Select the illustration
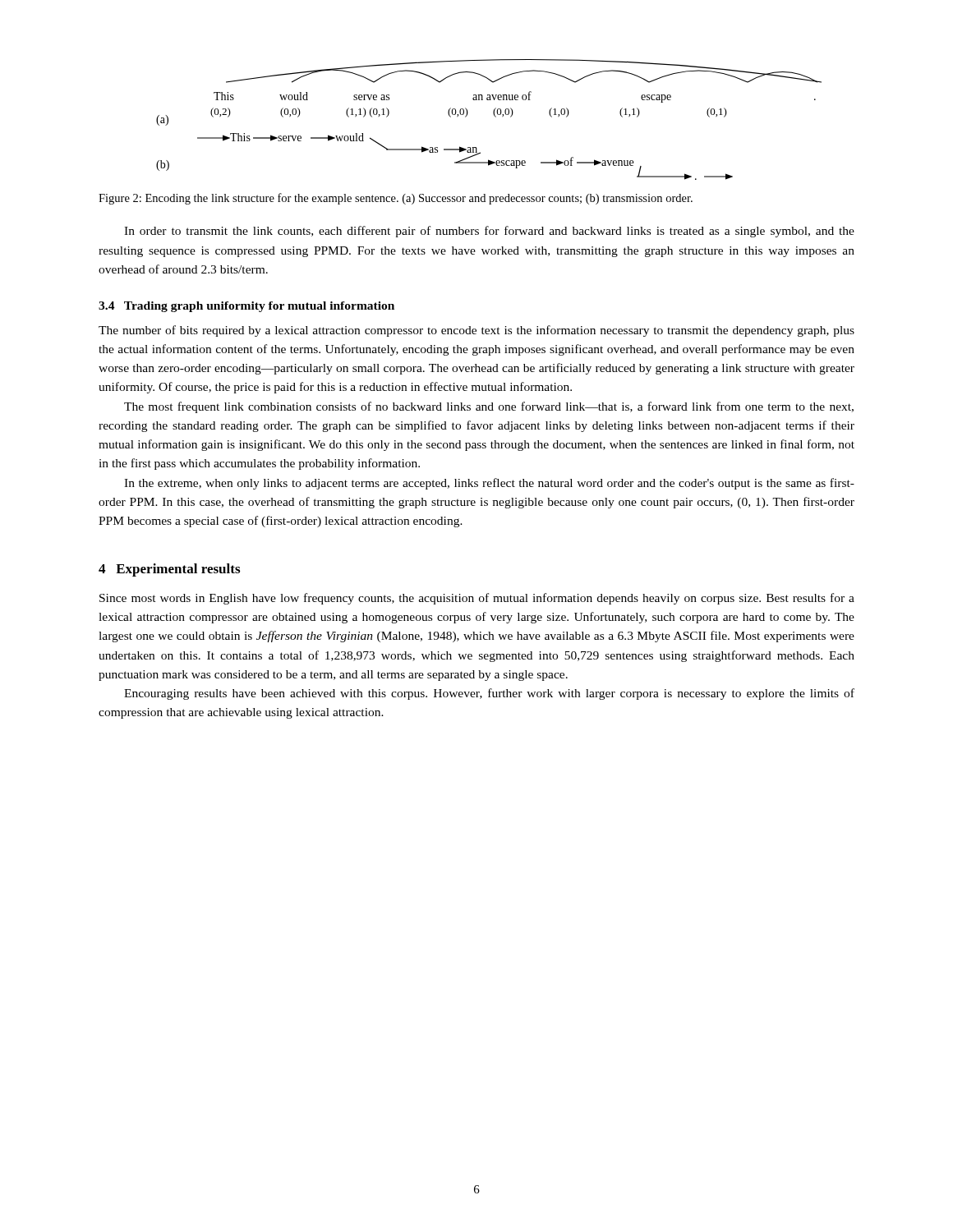This screenshot has width=953, height=1232. point(476,109)
